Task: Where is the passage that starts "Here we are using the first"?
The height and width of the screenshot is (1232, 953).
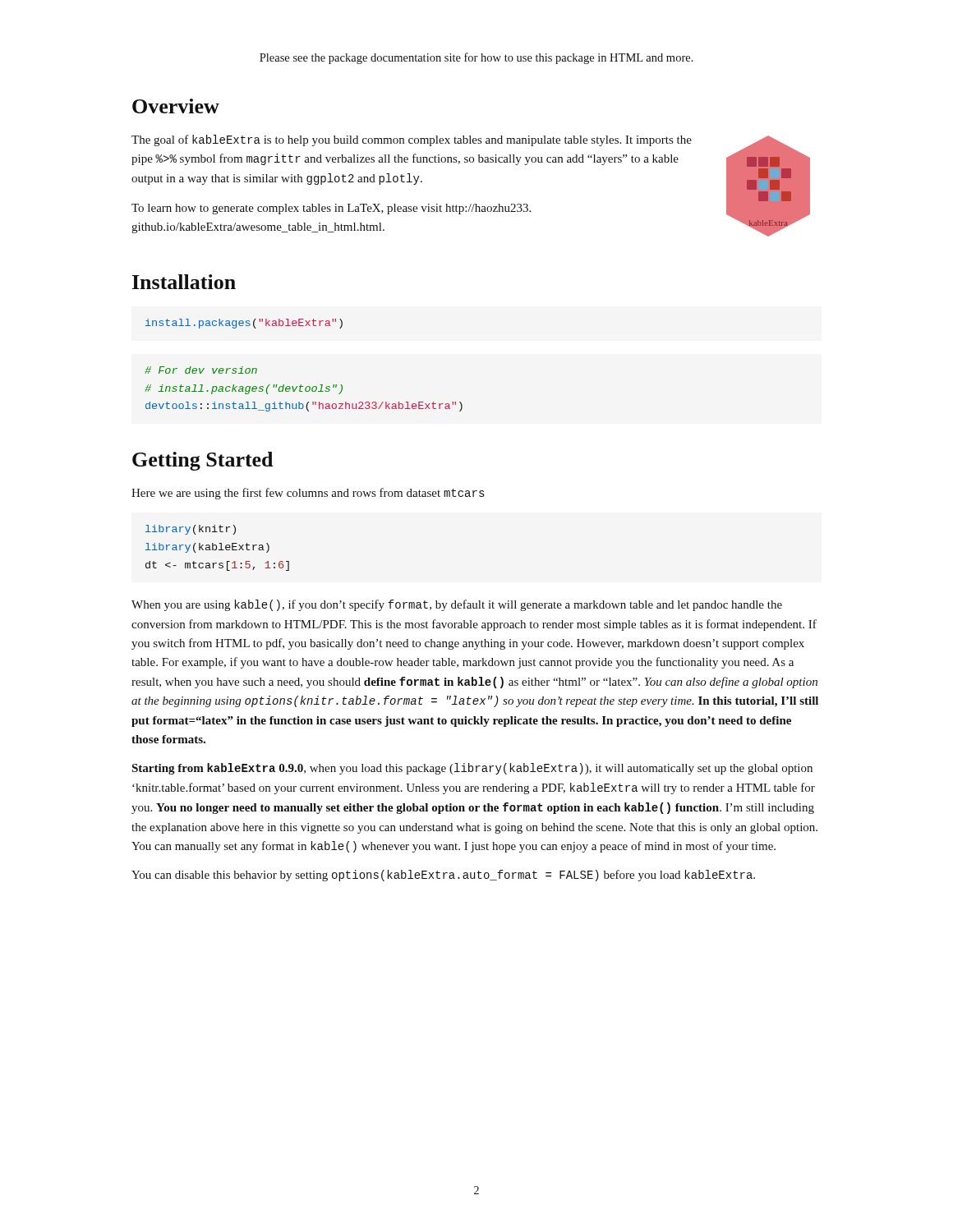Action: pyautogui.click(x=476, y=493)
